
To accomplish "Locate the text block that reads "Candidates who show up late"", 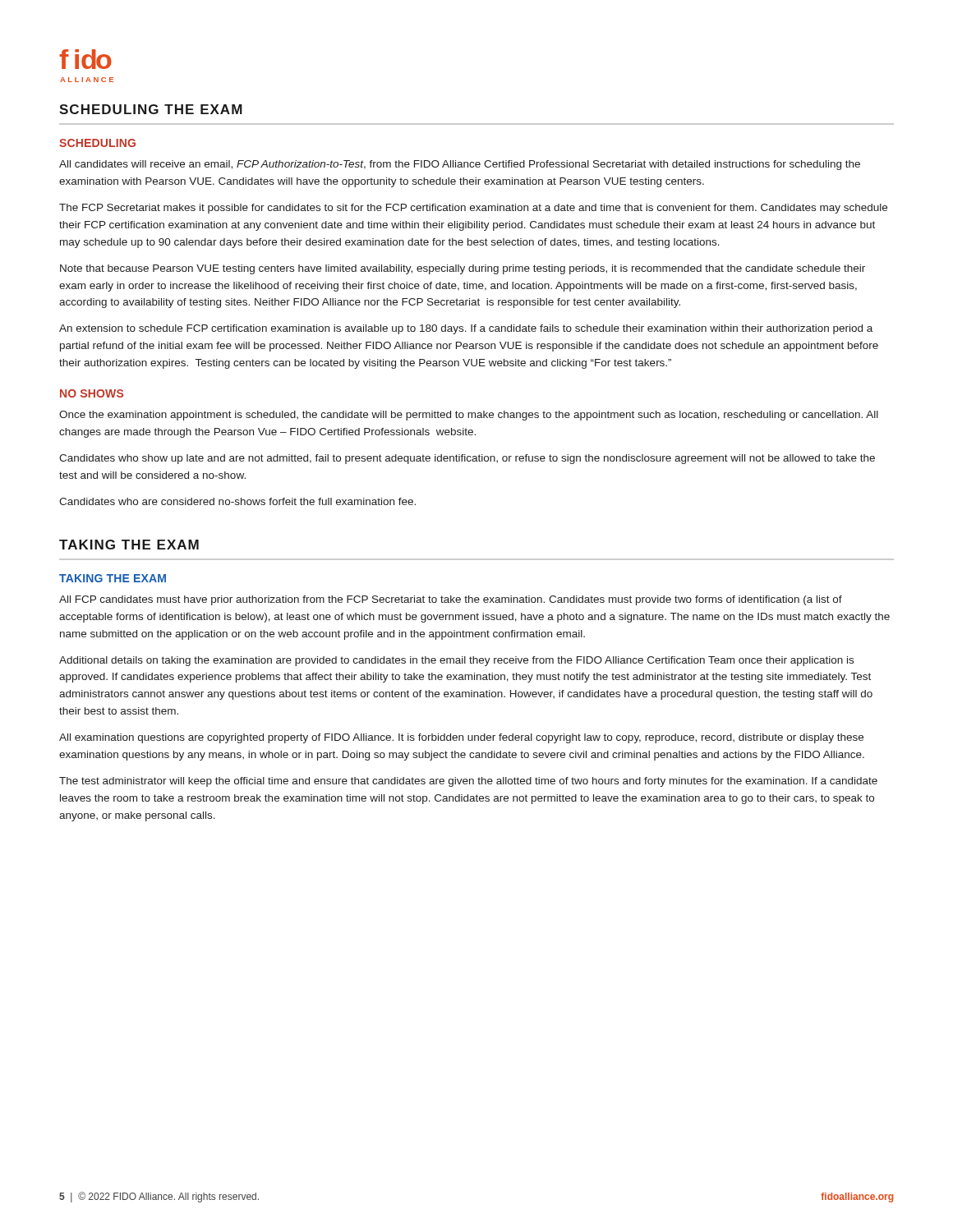I will tap(467, 466).
